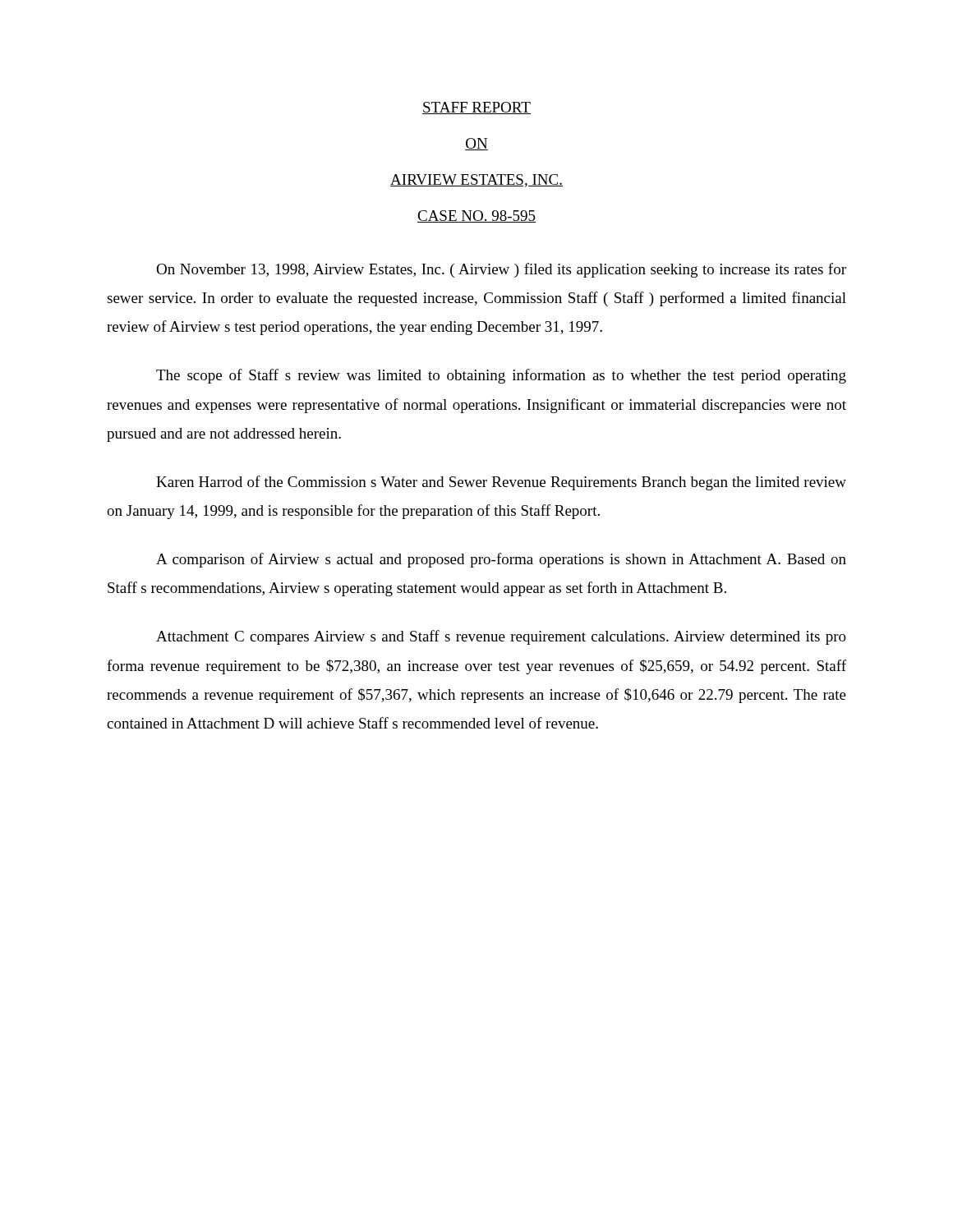Select the region starting "Karen Harrod of the Commission"
The image size is (953, 1232).
point(476,496)
